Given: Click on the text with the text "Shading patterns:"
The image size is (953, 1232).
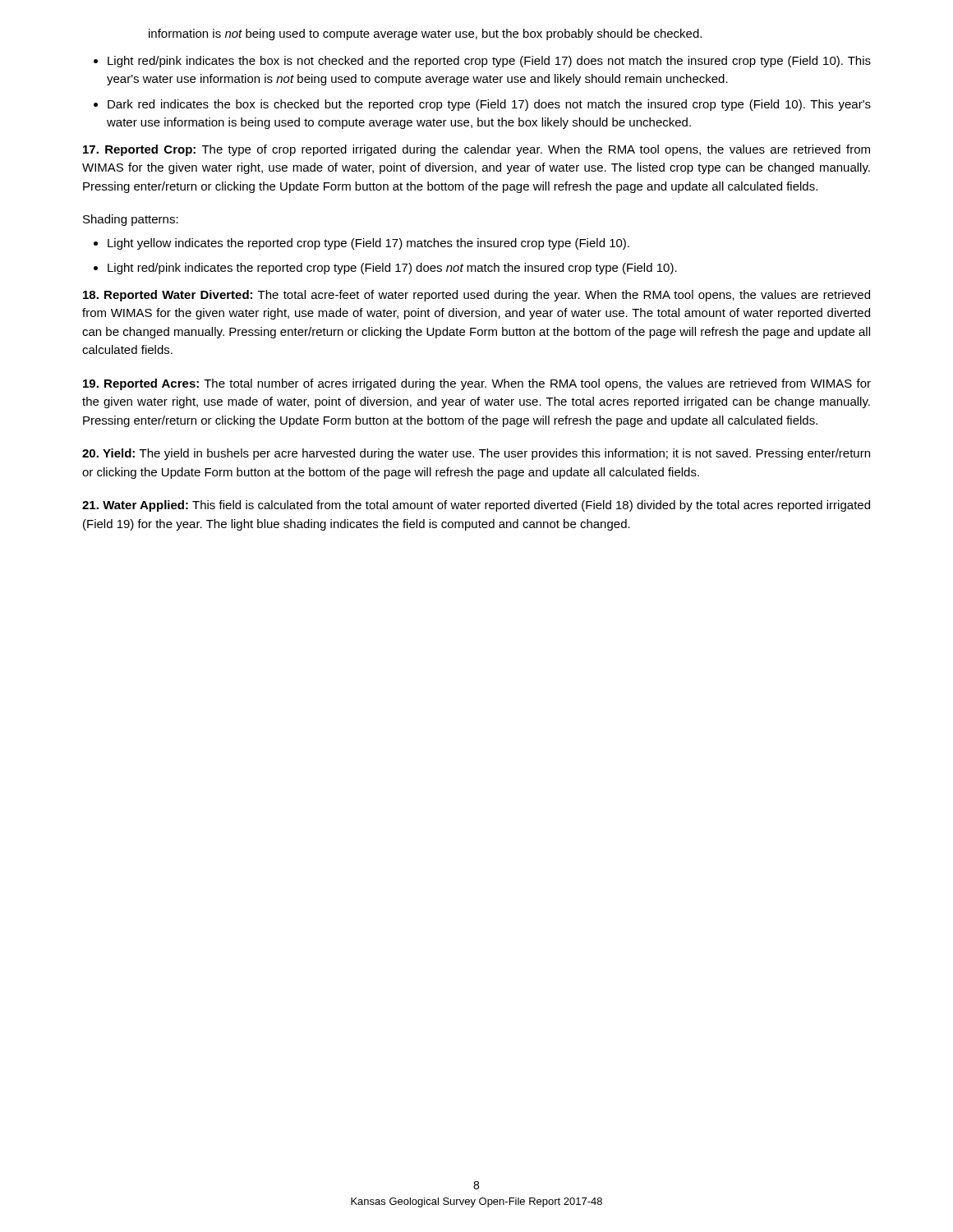Looking at the screenshot, I should click(130, 219).
